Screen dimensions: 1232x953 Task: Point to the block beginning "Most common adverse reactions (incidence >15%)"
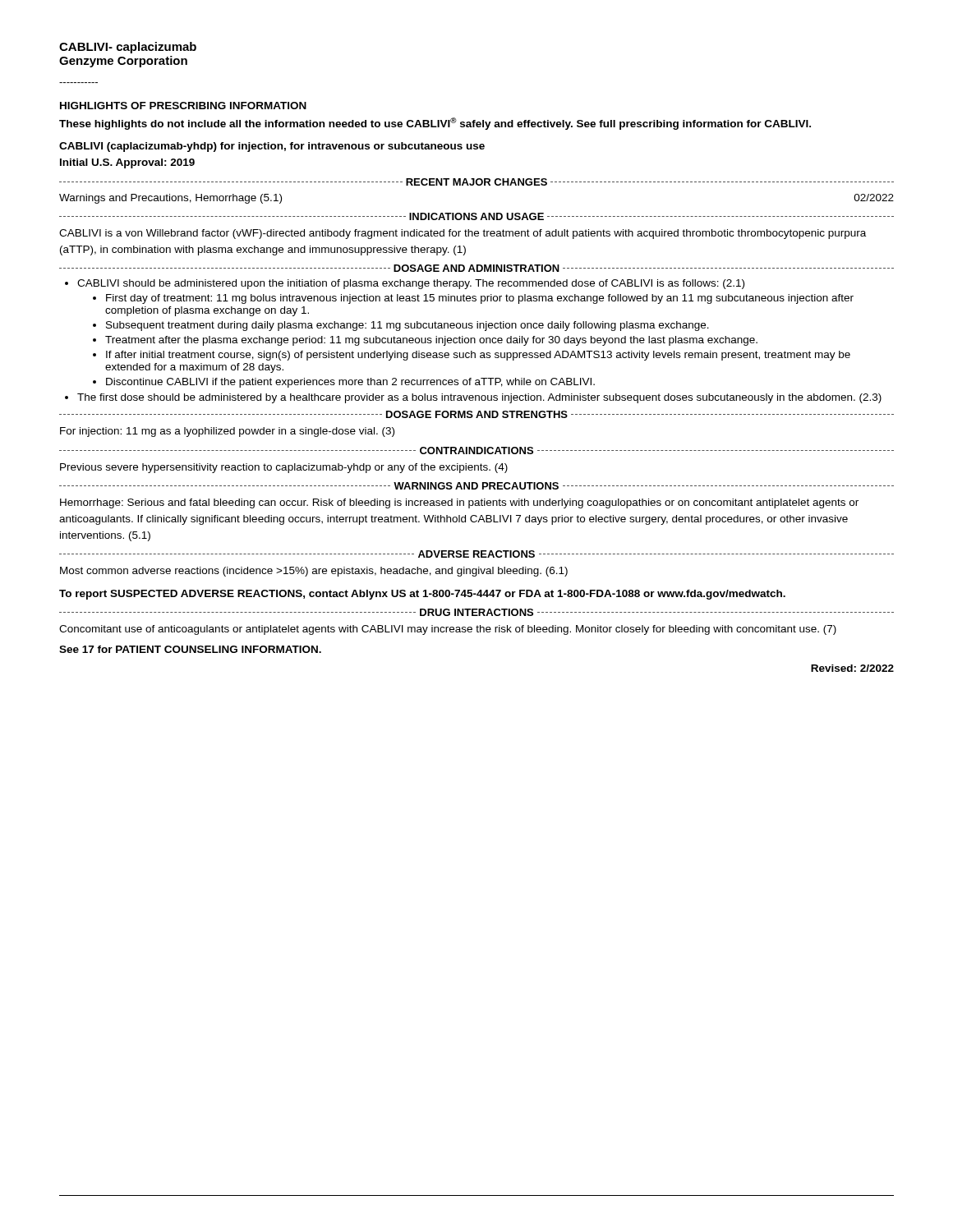(x=314, y=571)
